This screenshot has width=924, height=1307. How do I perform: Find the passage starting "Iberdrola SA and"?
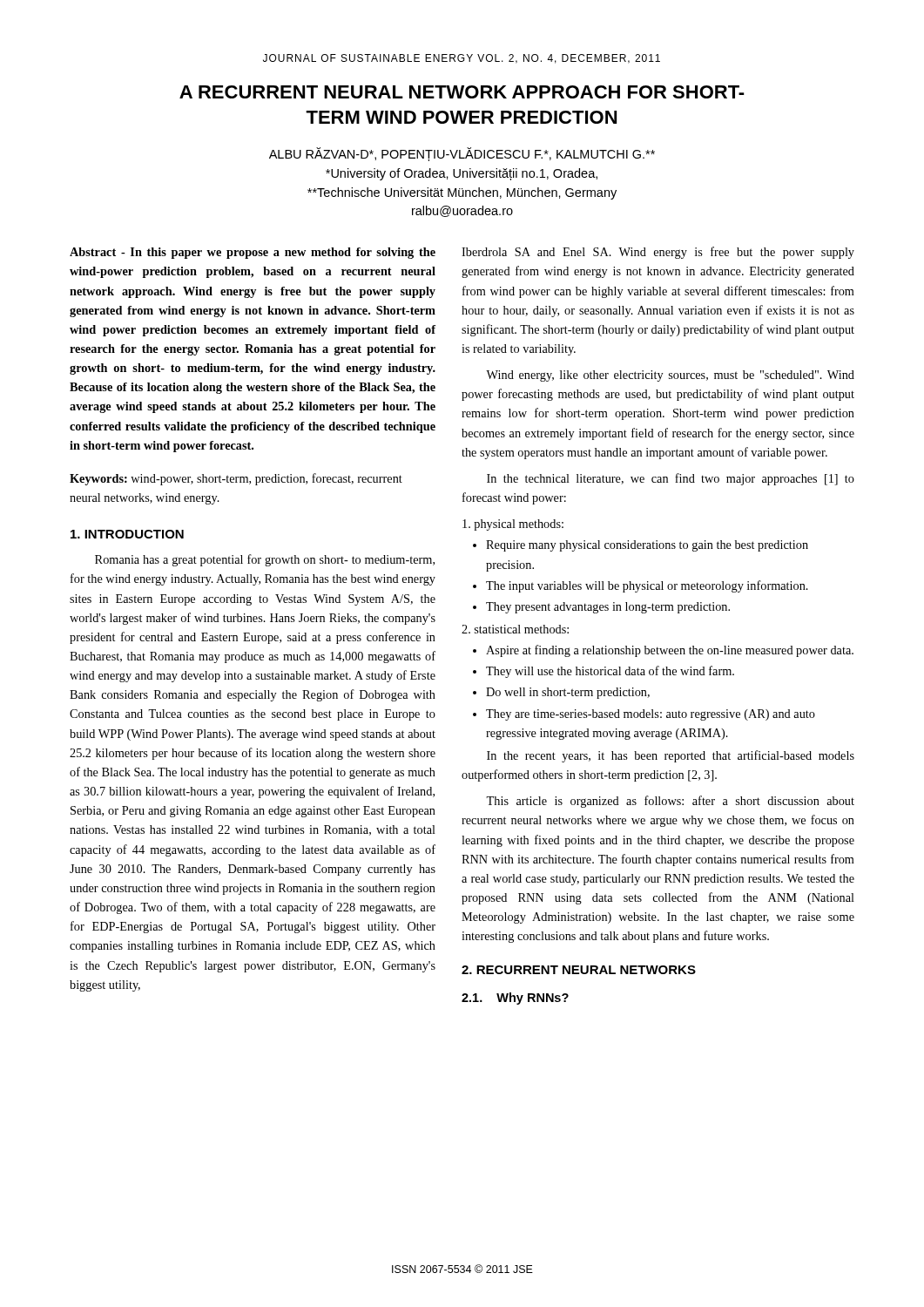click(x=658, y=375)
